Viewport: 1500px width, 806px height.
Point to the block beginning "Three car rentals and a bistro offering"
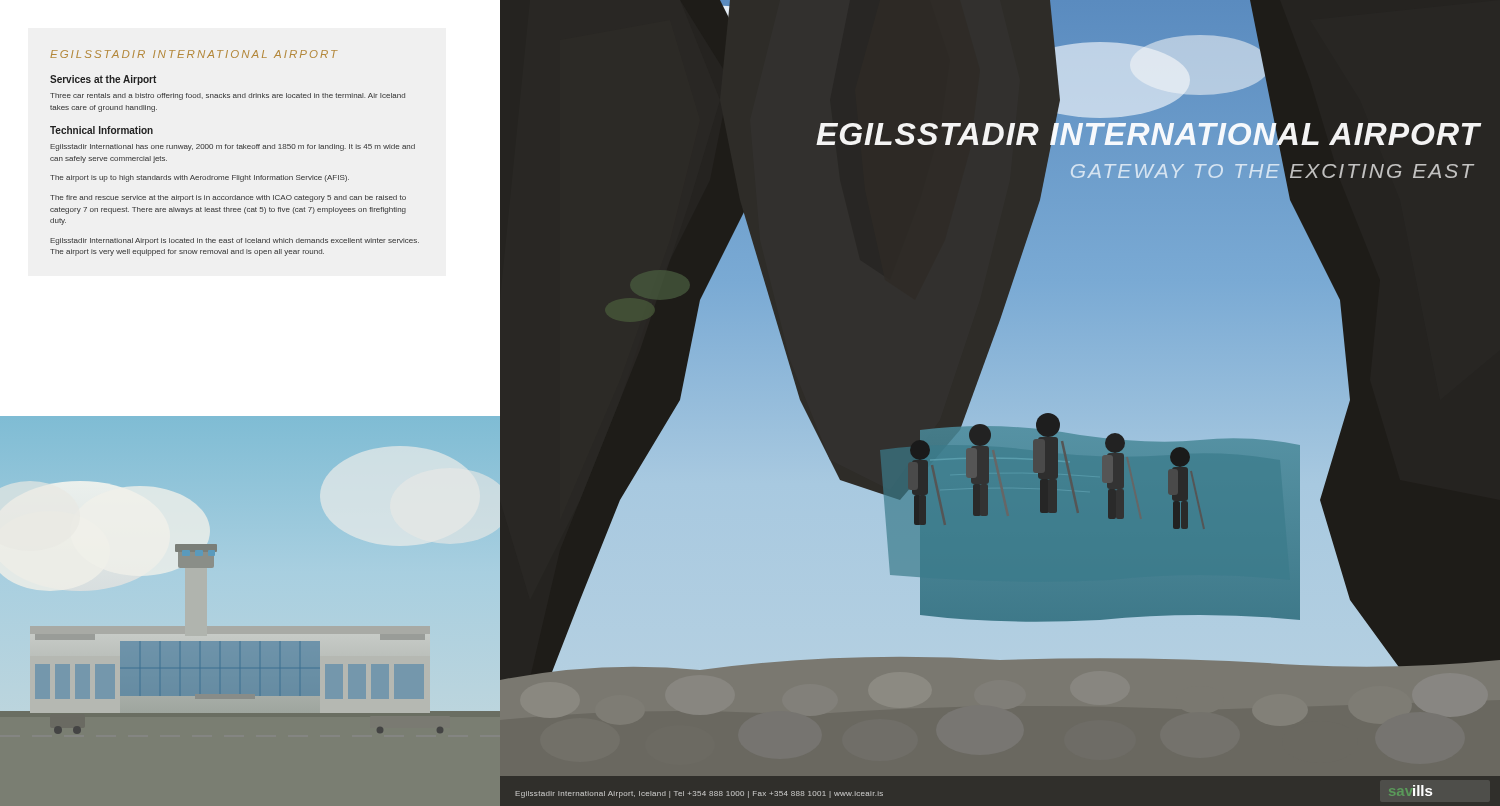pyautogui.click(x=228, y=101)
